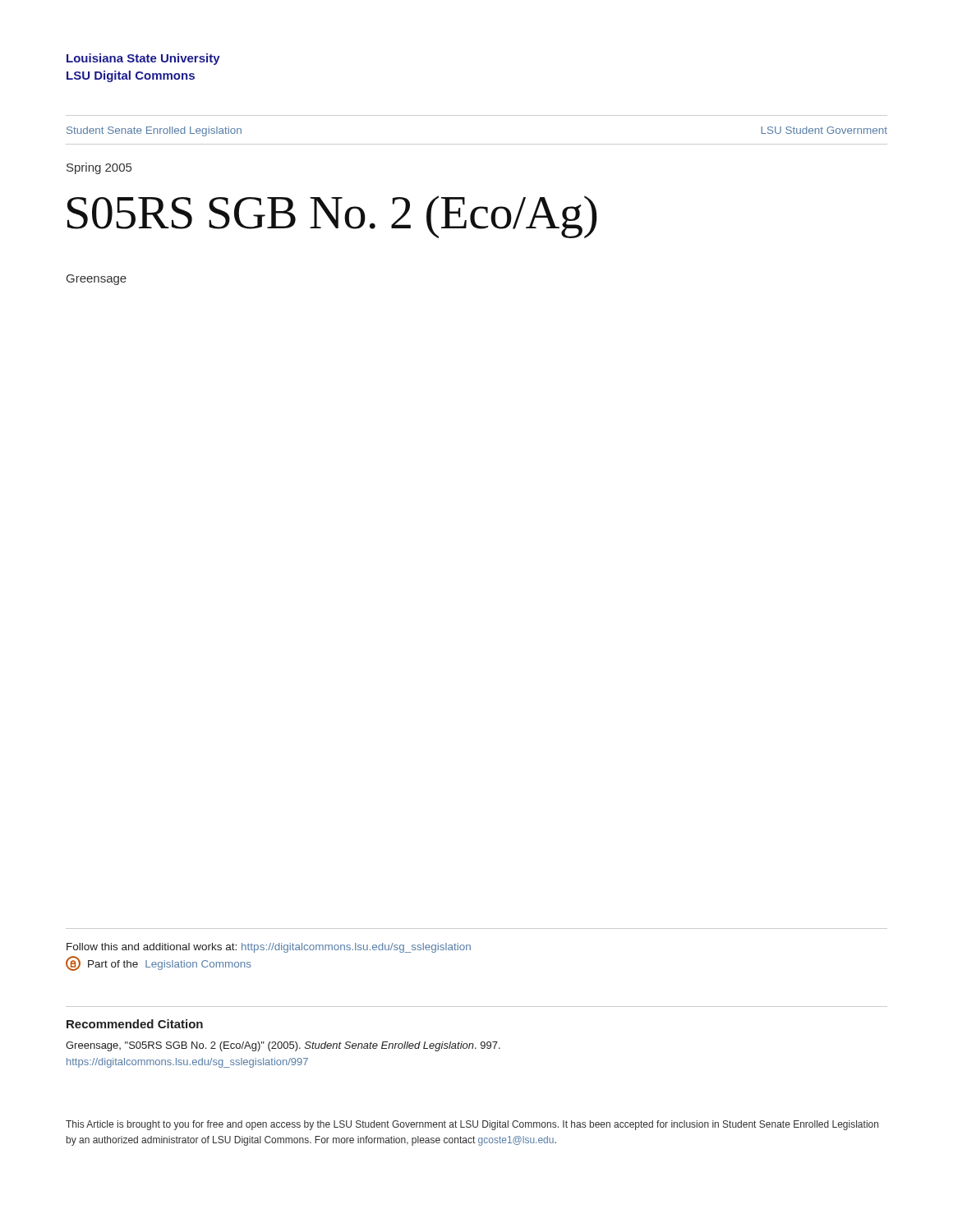The width and height of the screenshot is (953, 1232).
Task: Select the passage starting "This Article is brought to"
Action: [x=472, y=1132]
